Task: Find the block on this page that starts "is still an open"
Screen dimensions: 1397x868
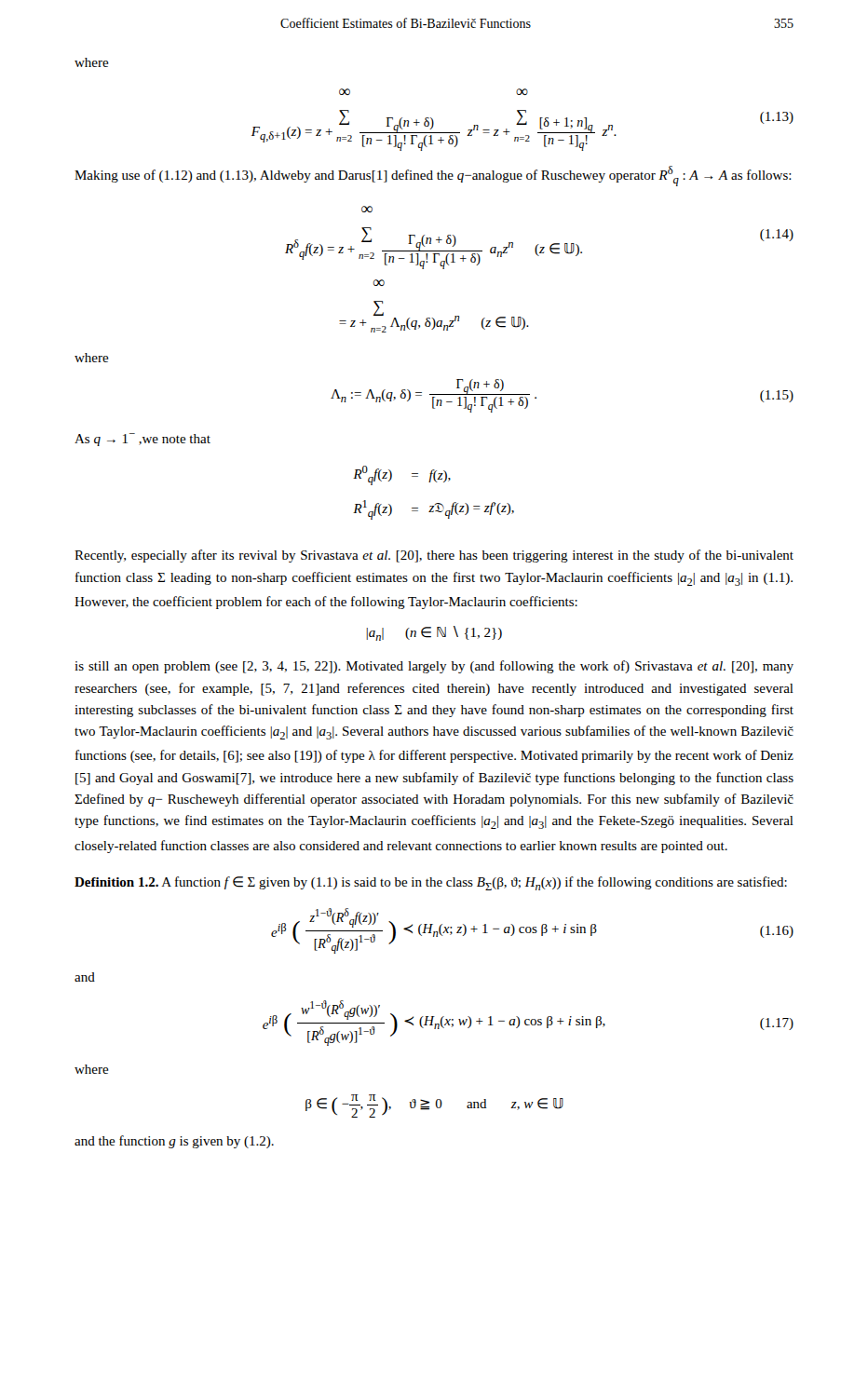Action: tap(434, 756)
